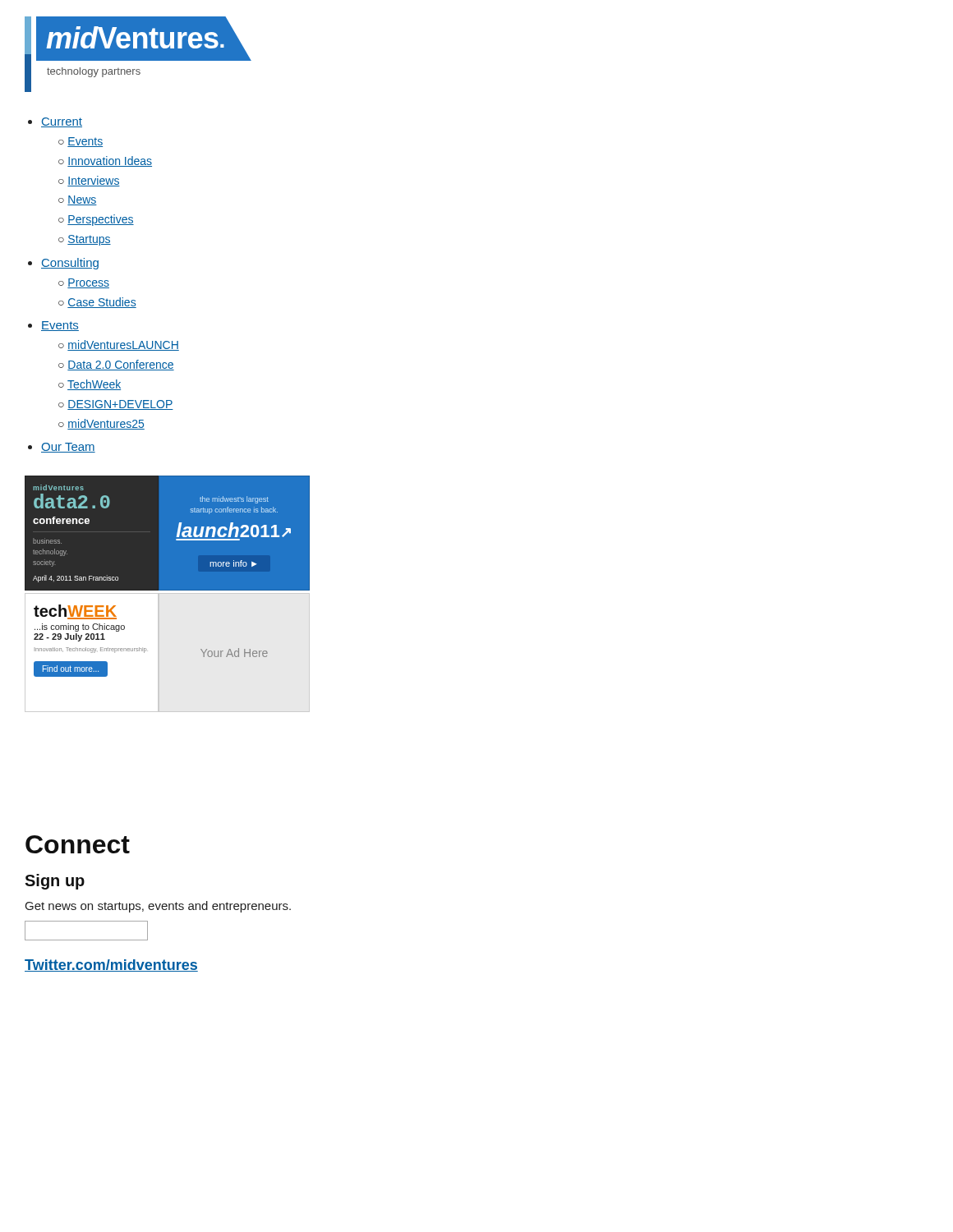Screen dimensions: 1232x953
Task: Click where it says "○ Case Studies"
Action: click(x=97, y=302)
